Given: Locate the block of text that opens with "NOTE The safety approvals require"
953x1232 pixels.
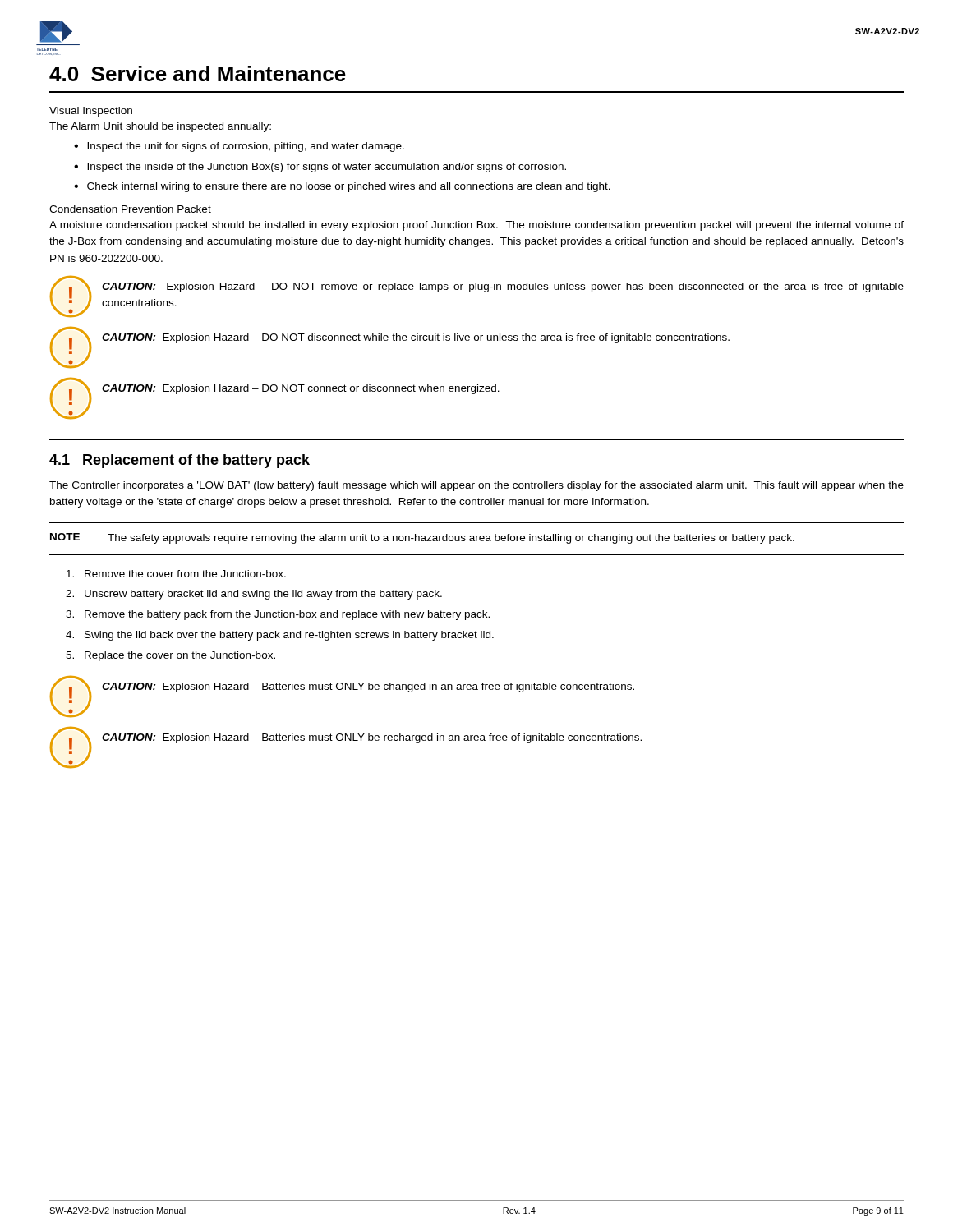Looking at the screenshot, I should click(422, 538).
